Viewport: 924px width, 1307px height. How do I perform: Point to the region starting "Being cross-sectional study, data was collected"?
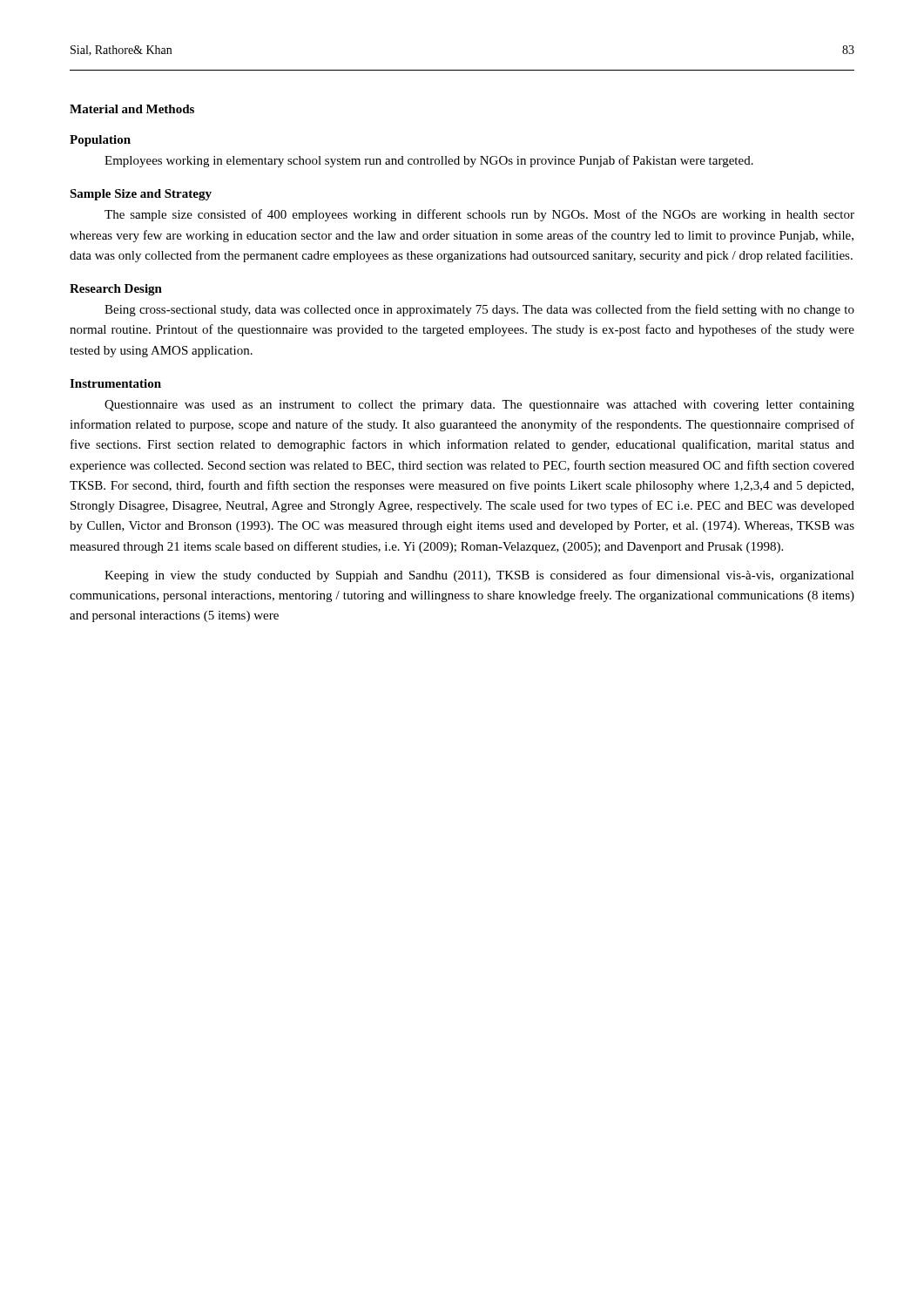(462, 330)
